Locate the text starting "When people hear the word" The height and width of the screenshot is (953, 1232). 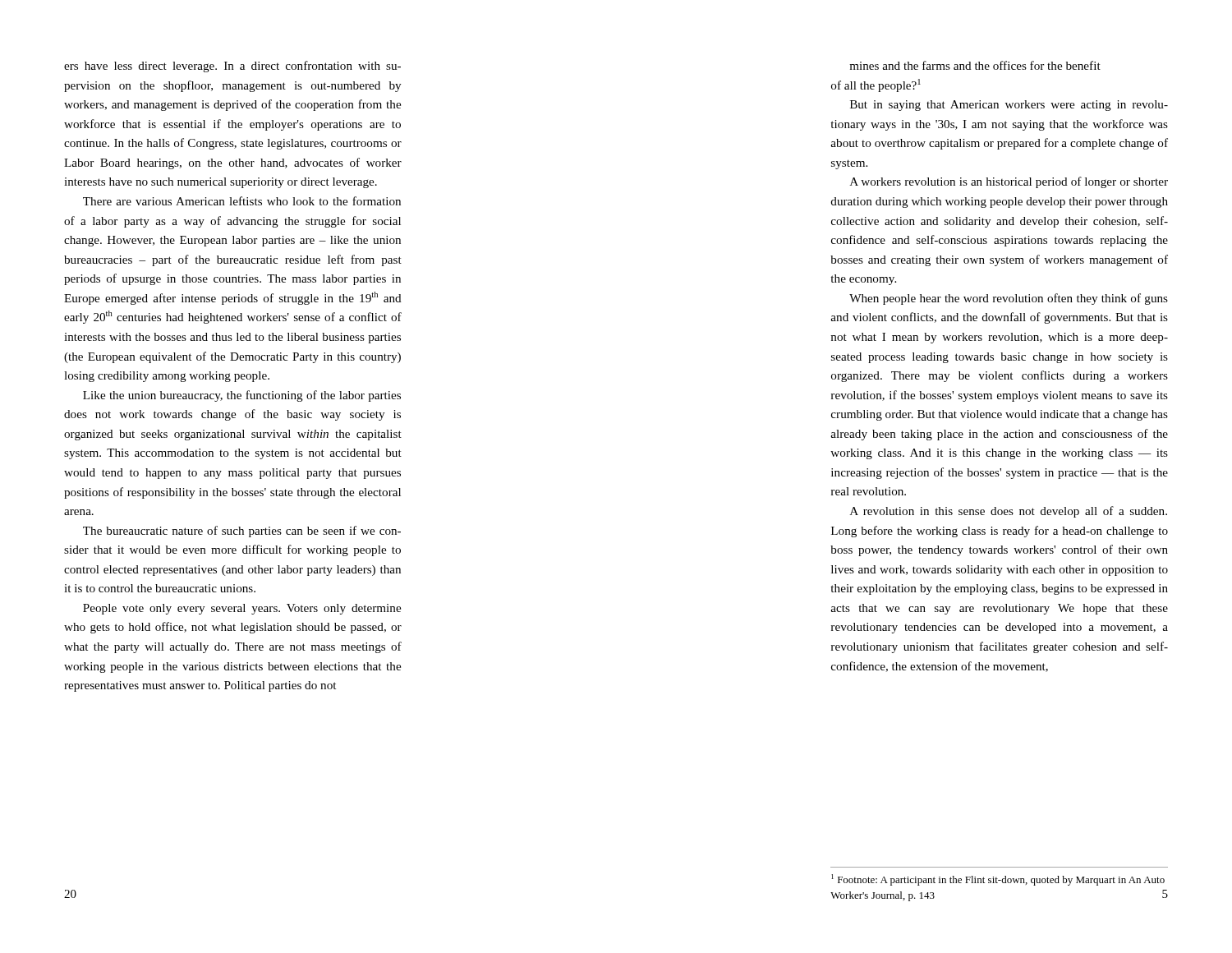click(x=999, y=395)
